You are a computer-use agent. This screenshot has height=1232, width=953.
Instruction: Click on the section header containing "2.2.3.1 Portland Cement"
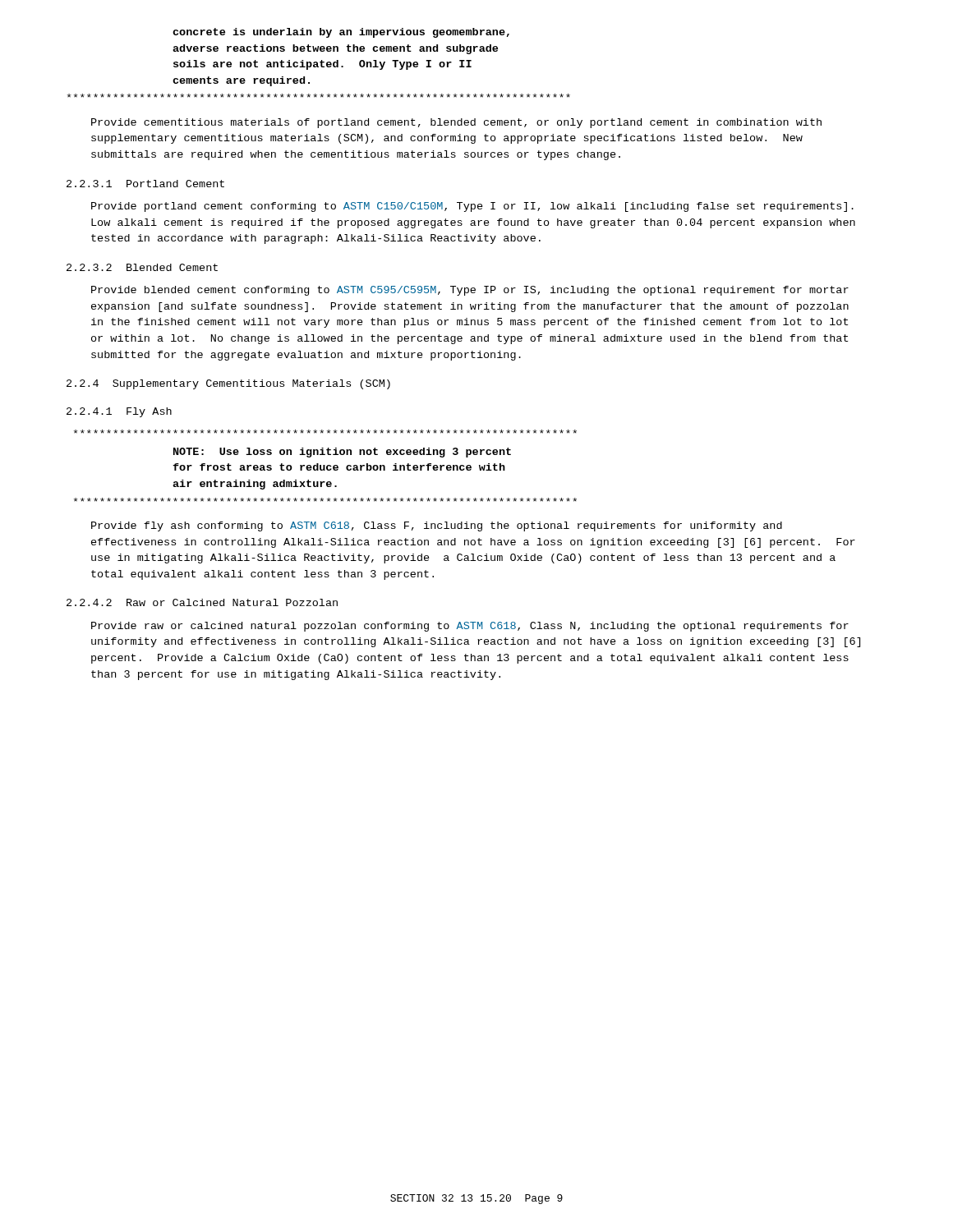[x=146, y=184]
